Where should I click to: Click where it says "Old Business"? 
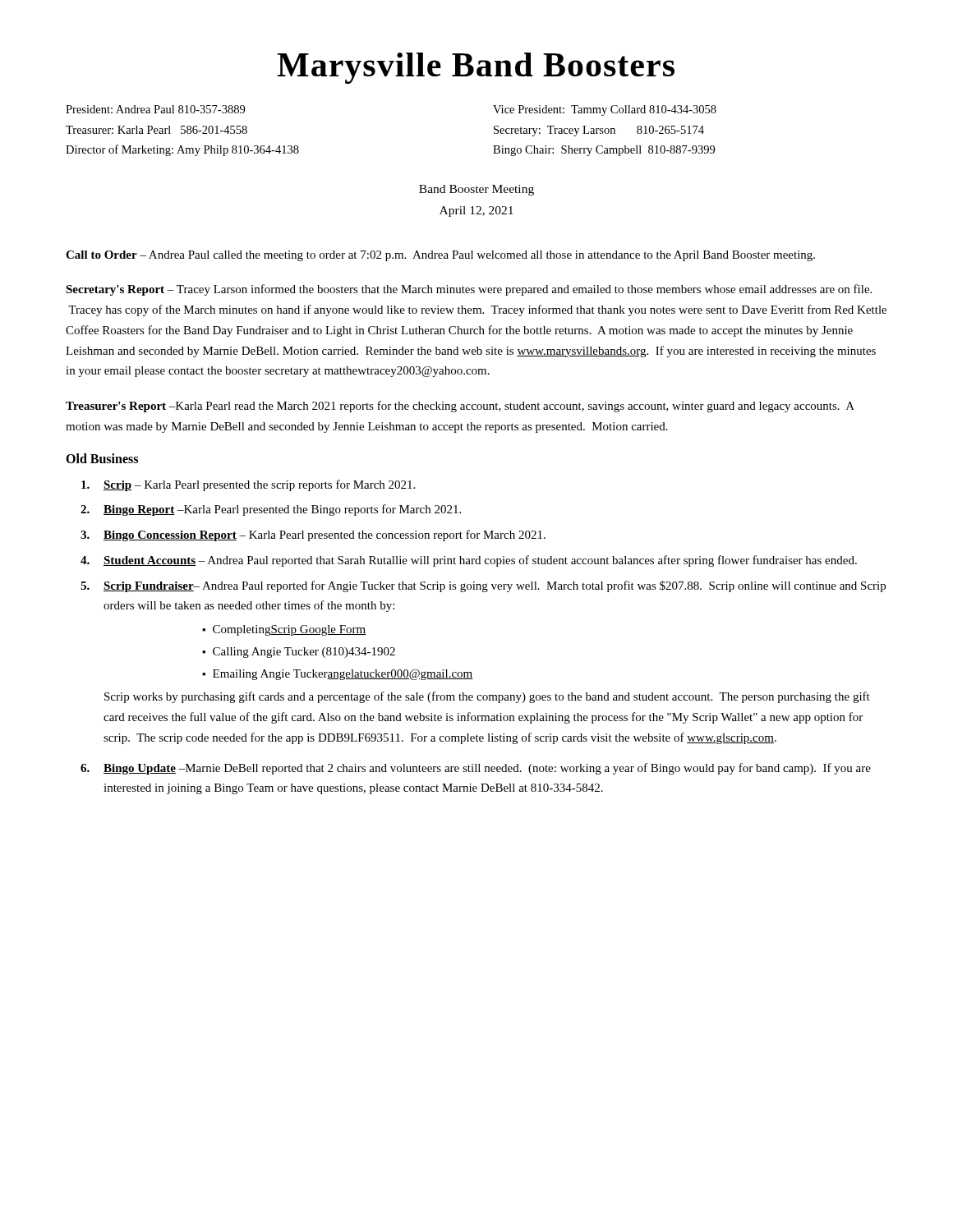click(x=102, y=458)
